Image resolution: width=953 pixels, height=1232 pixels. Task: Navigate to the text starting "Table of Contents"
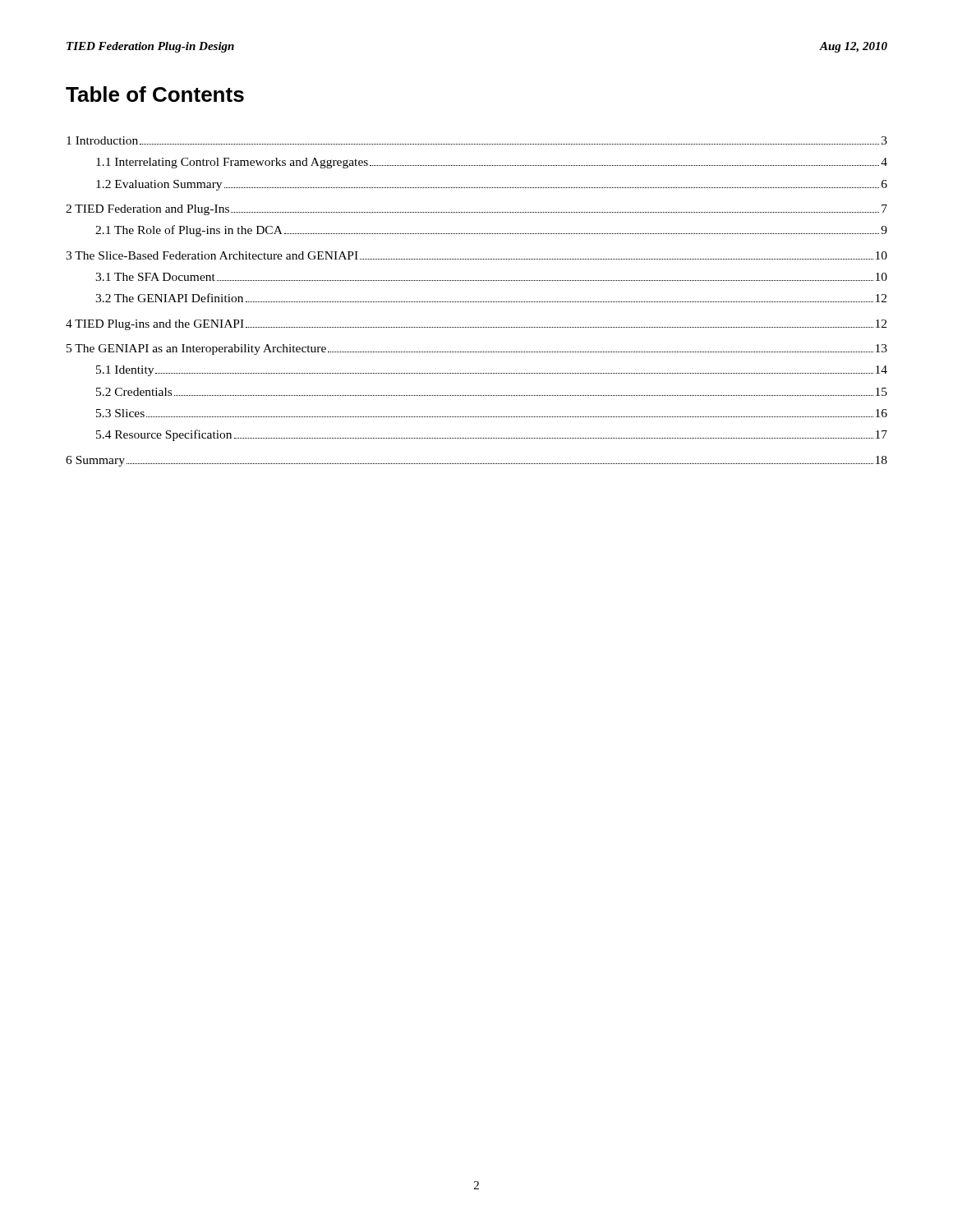pyautogui.click(x=155, y=94)
